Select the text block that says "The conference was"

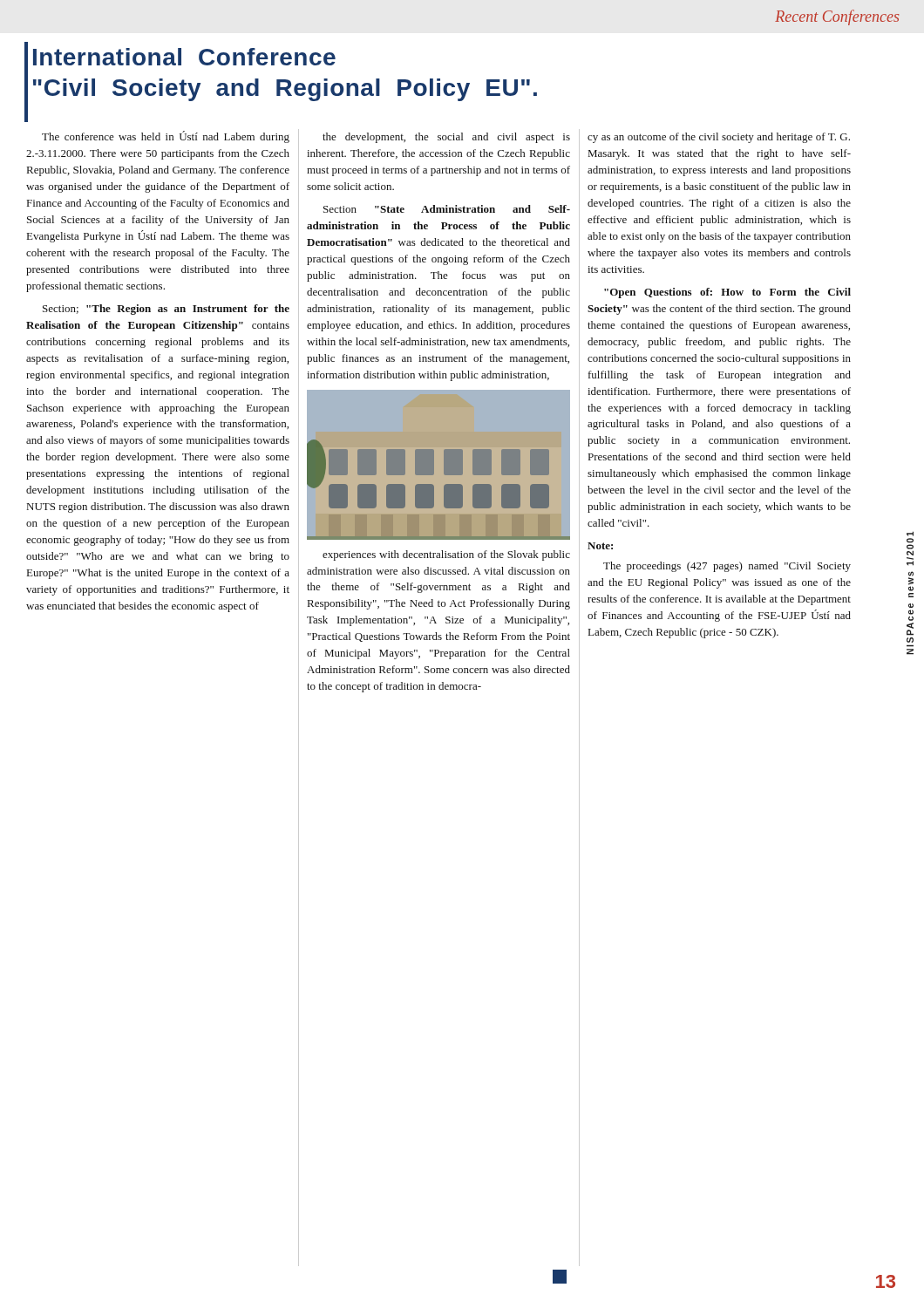(158, 372)
